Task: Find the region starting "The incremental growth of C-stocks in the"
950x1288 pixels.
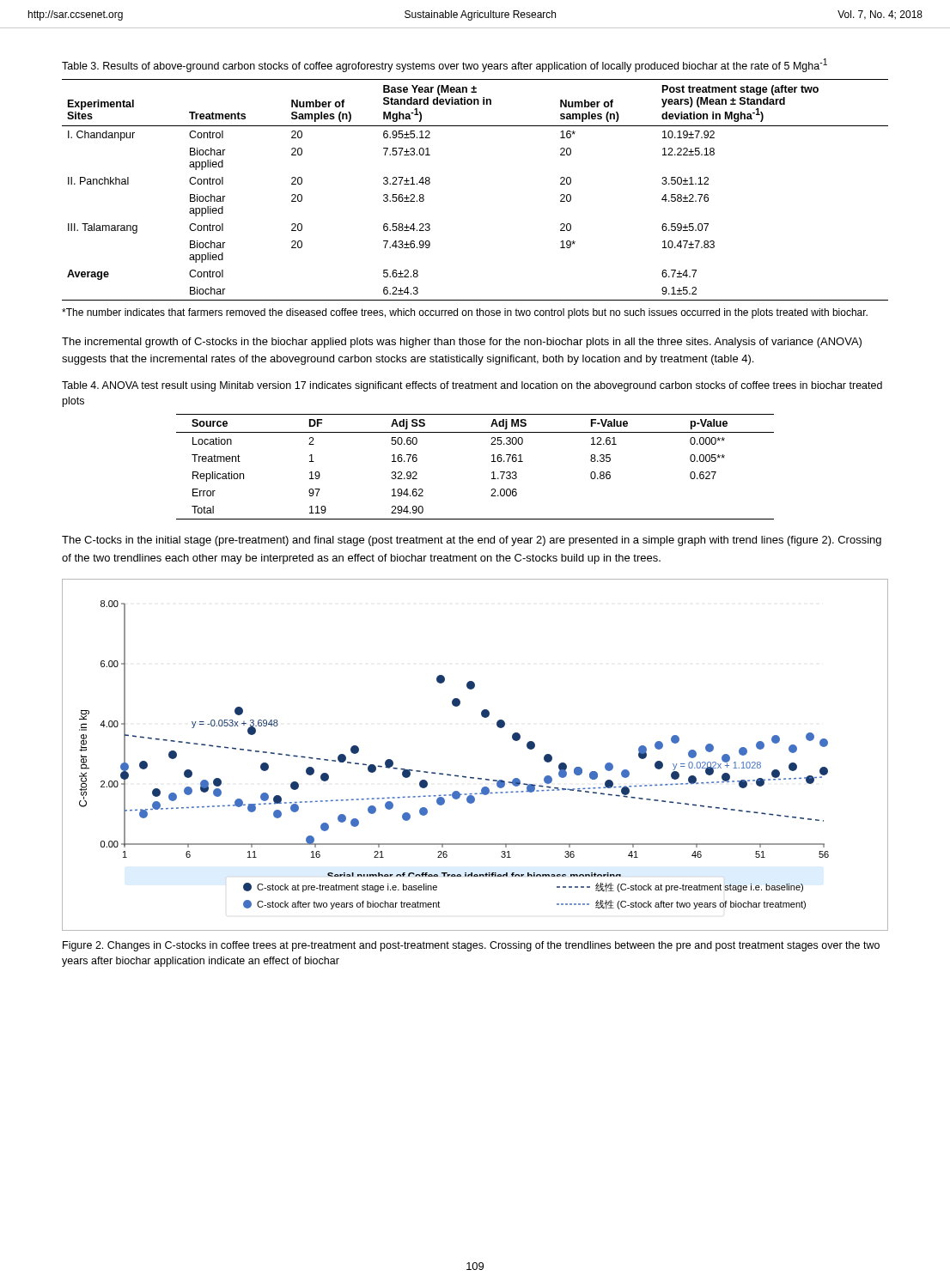Action: pos(462,350)
